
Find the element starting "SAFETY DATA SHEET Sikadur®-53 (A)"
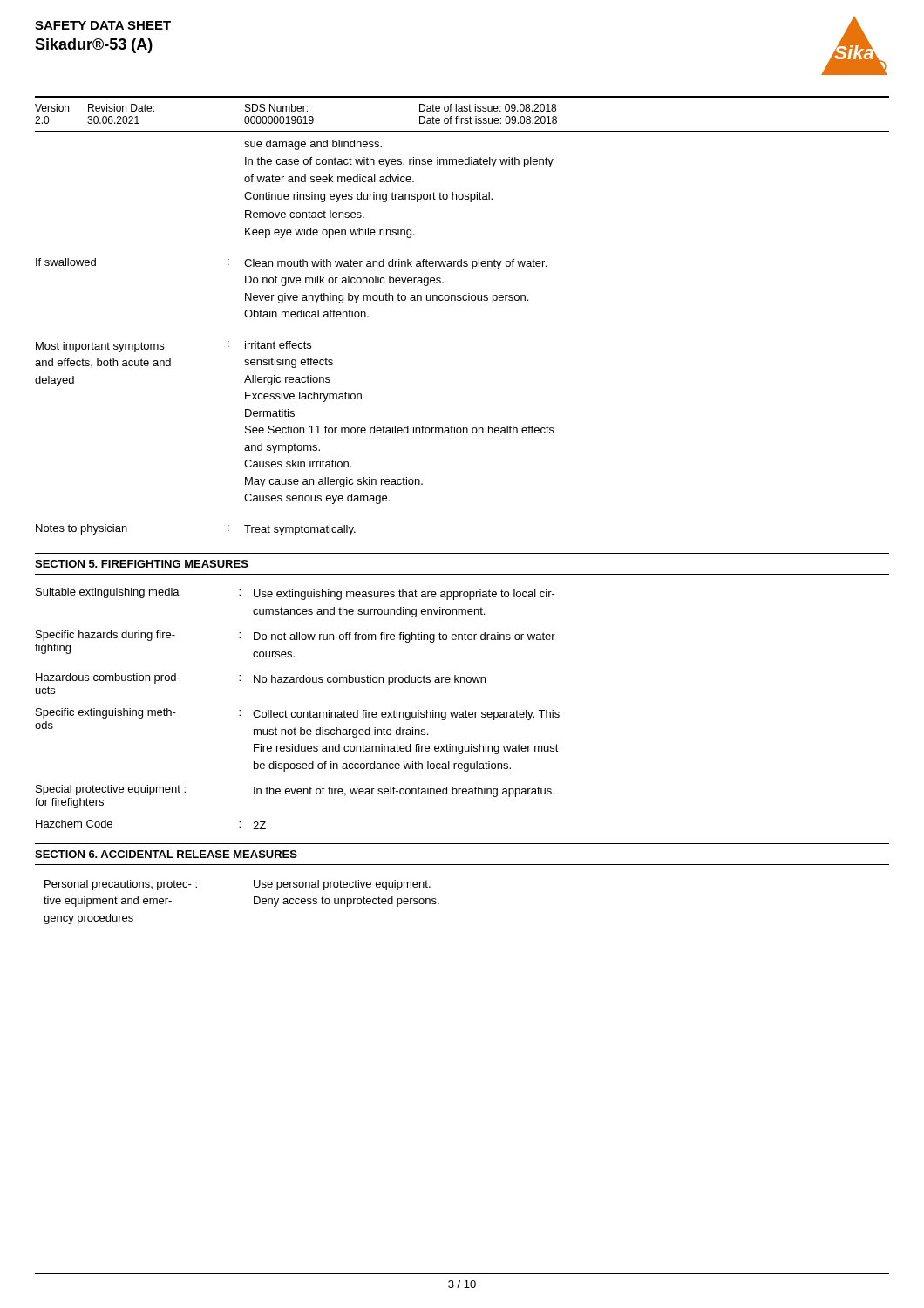point(103,36)
